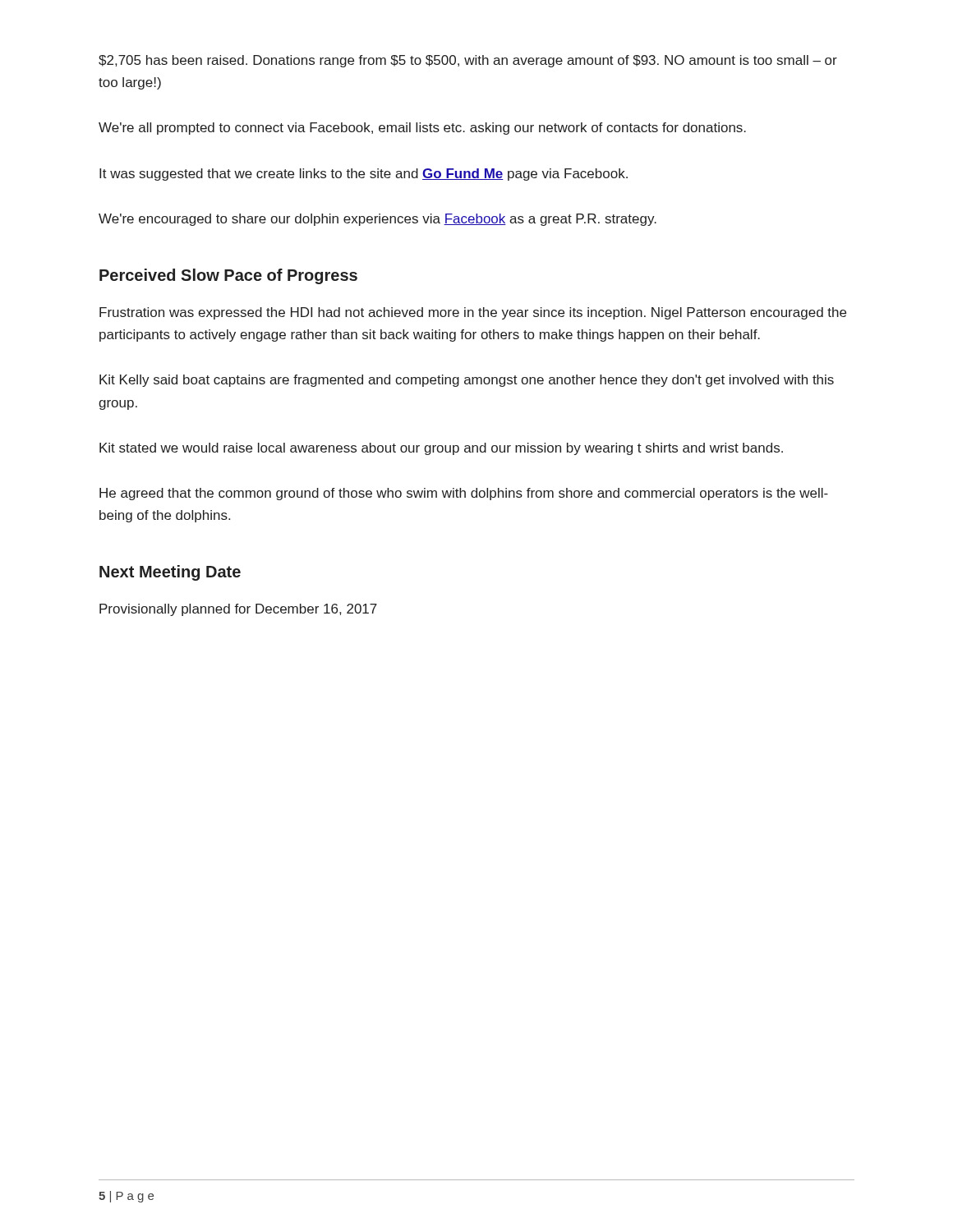Find the text starting "Frustration was expressed the HDI"
Viewport: 953px width, 1232px height.
tap(473, 324)
